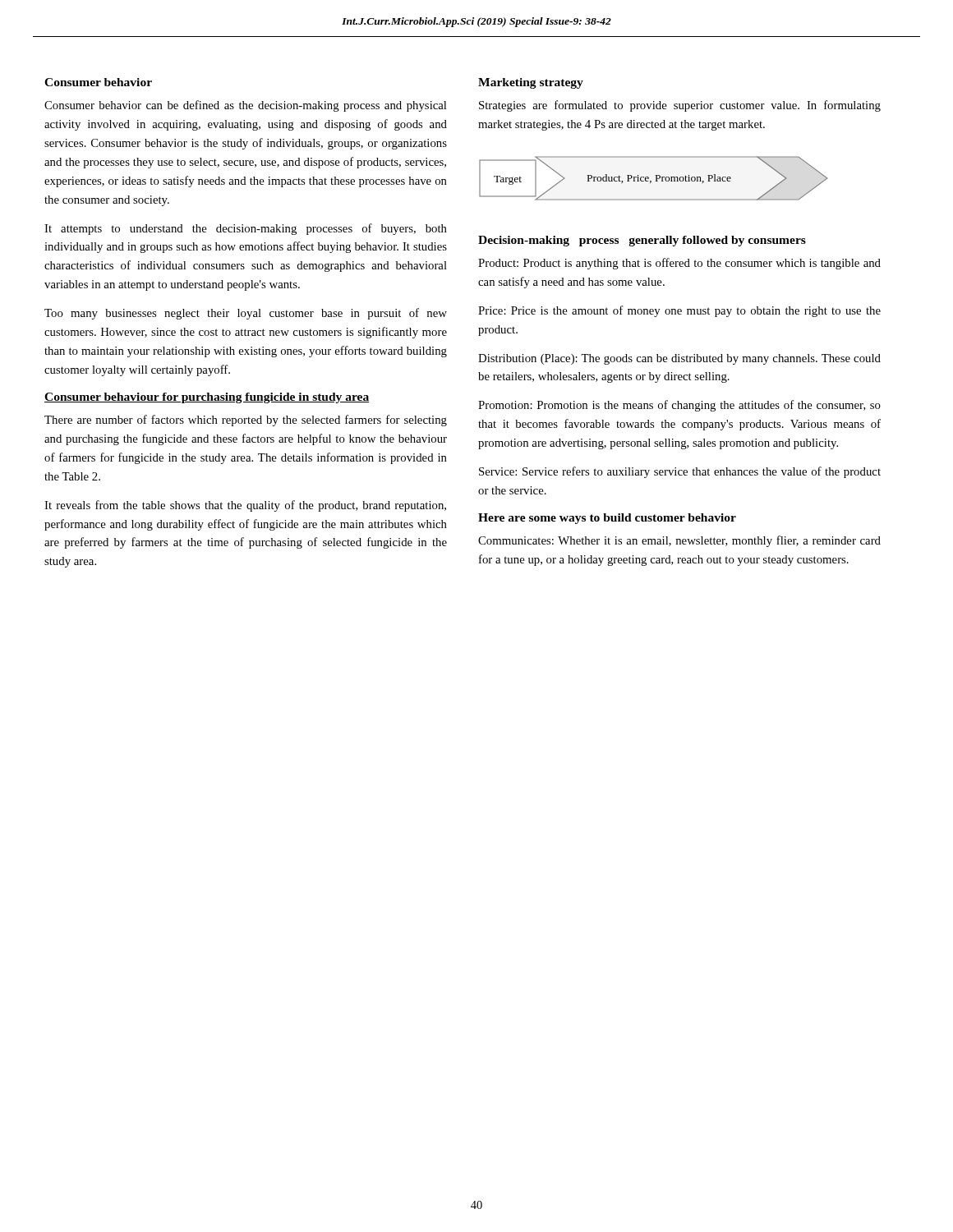This screenshot has height=1232, width=953.
Task: Point to the text starting "Here are some ways to build customer"
Action: click(x=607, y=517)
